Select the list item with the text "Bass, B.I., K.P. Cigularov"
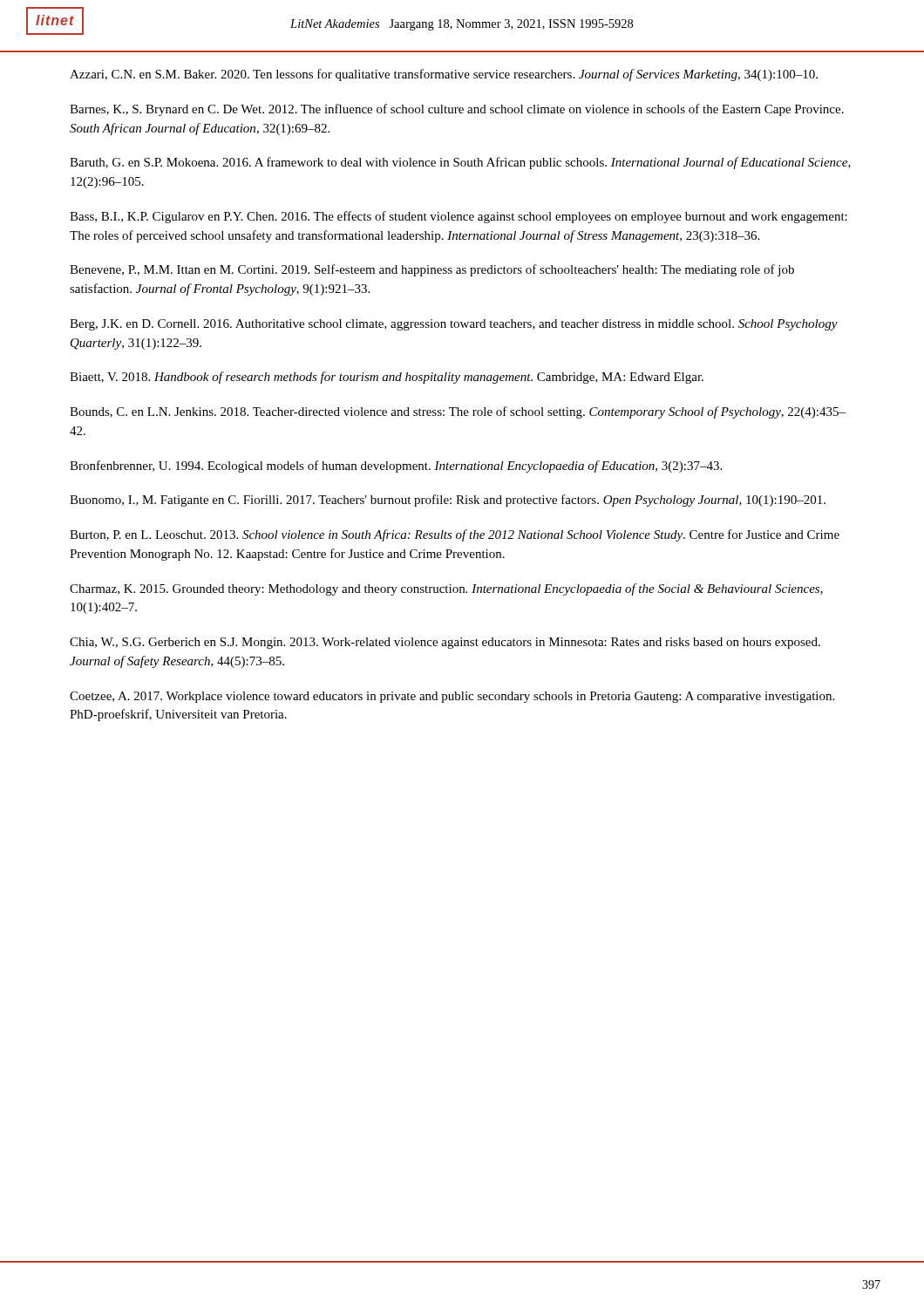Image resolution: width=924 pixels, height=1308 pixels. point(459,225)
